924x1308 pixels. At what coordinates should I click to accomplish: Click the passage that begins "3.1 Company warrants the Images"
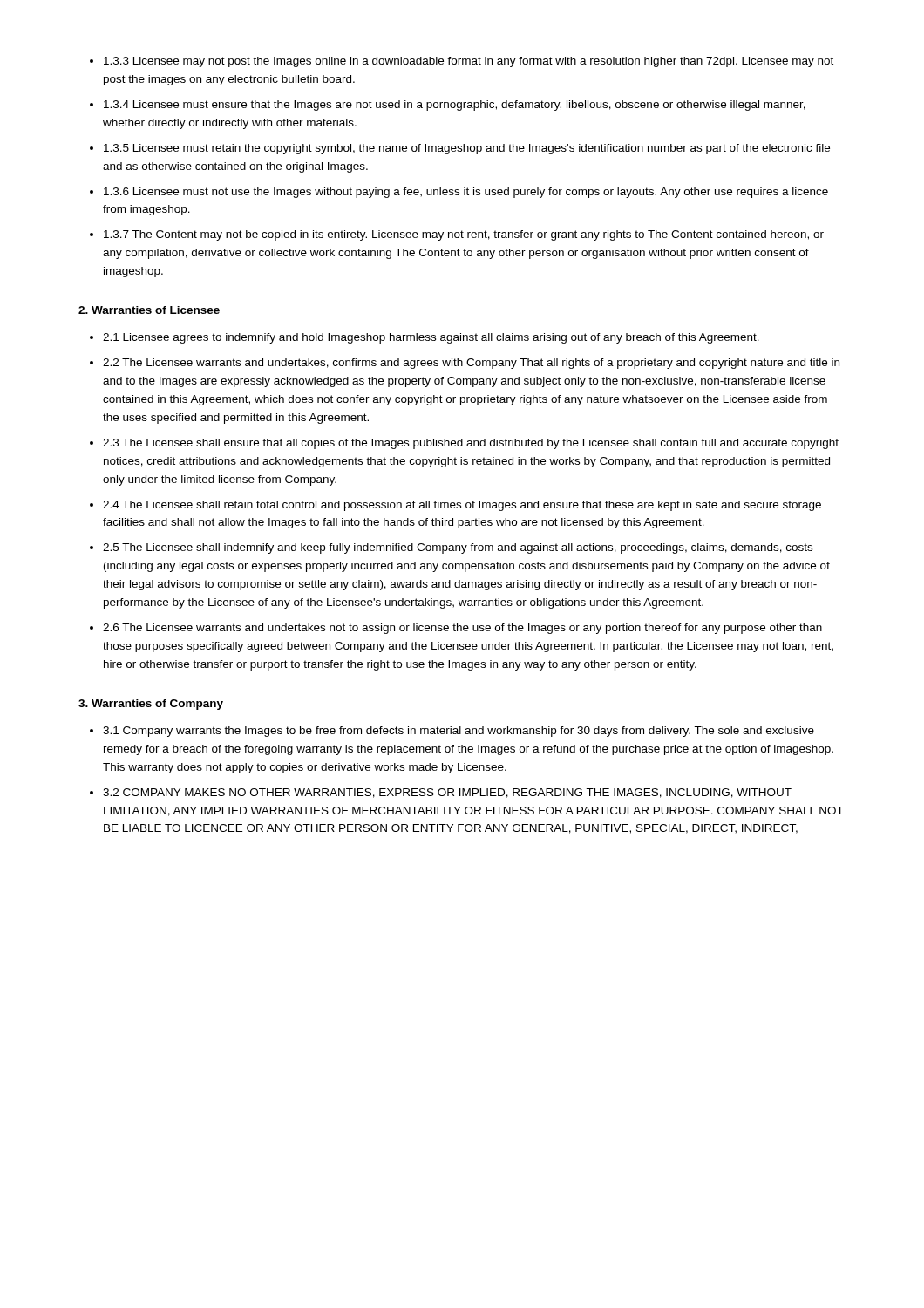click(x=469, y=748)
